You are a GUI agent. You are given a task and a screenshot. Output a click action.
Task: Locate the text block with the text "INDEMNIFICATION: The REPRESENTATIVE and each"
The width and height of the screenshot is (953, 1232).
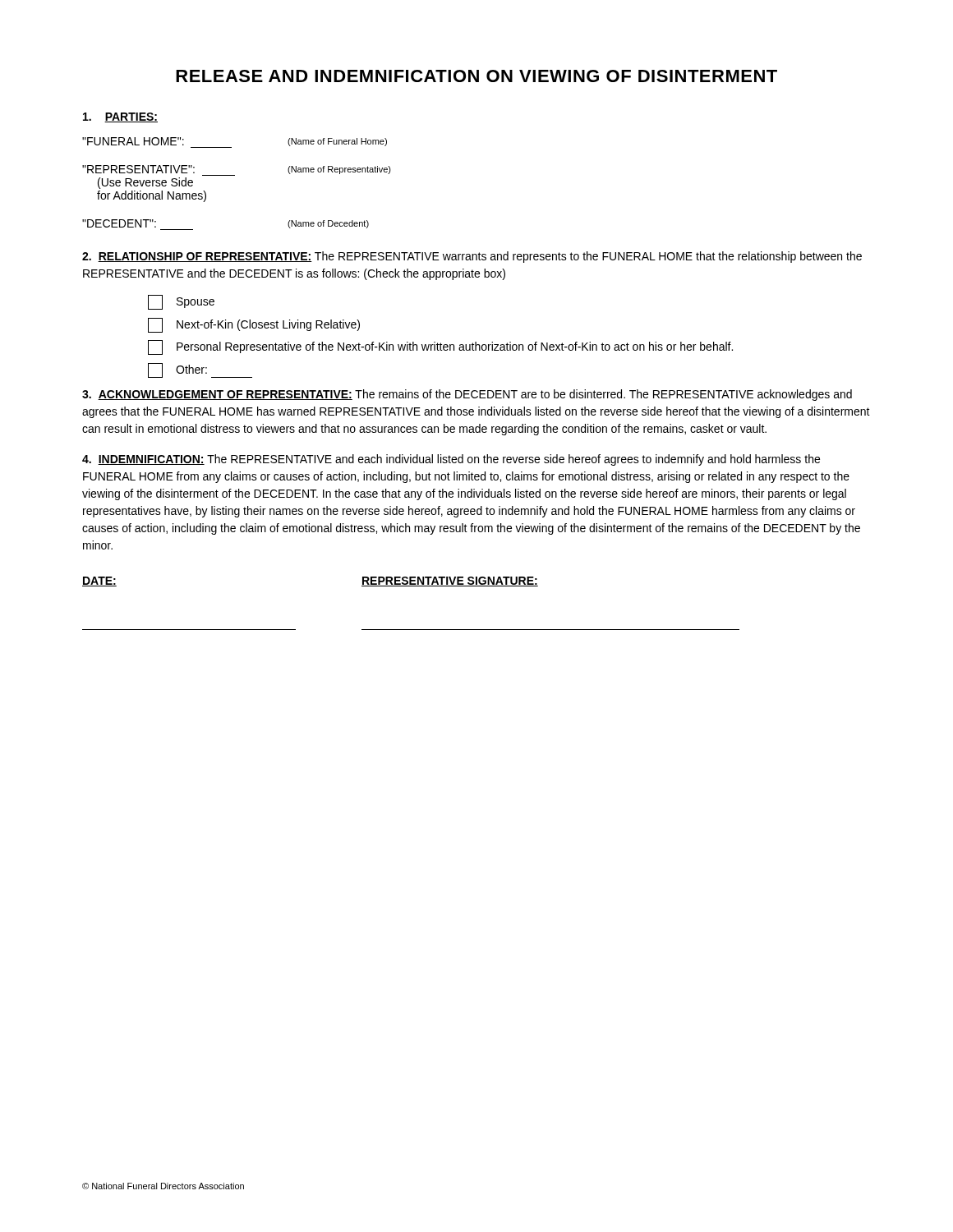click(x=471, y=503)
